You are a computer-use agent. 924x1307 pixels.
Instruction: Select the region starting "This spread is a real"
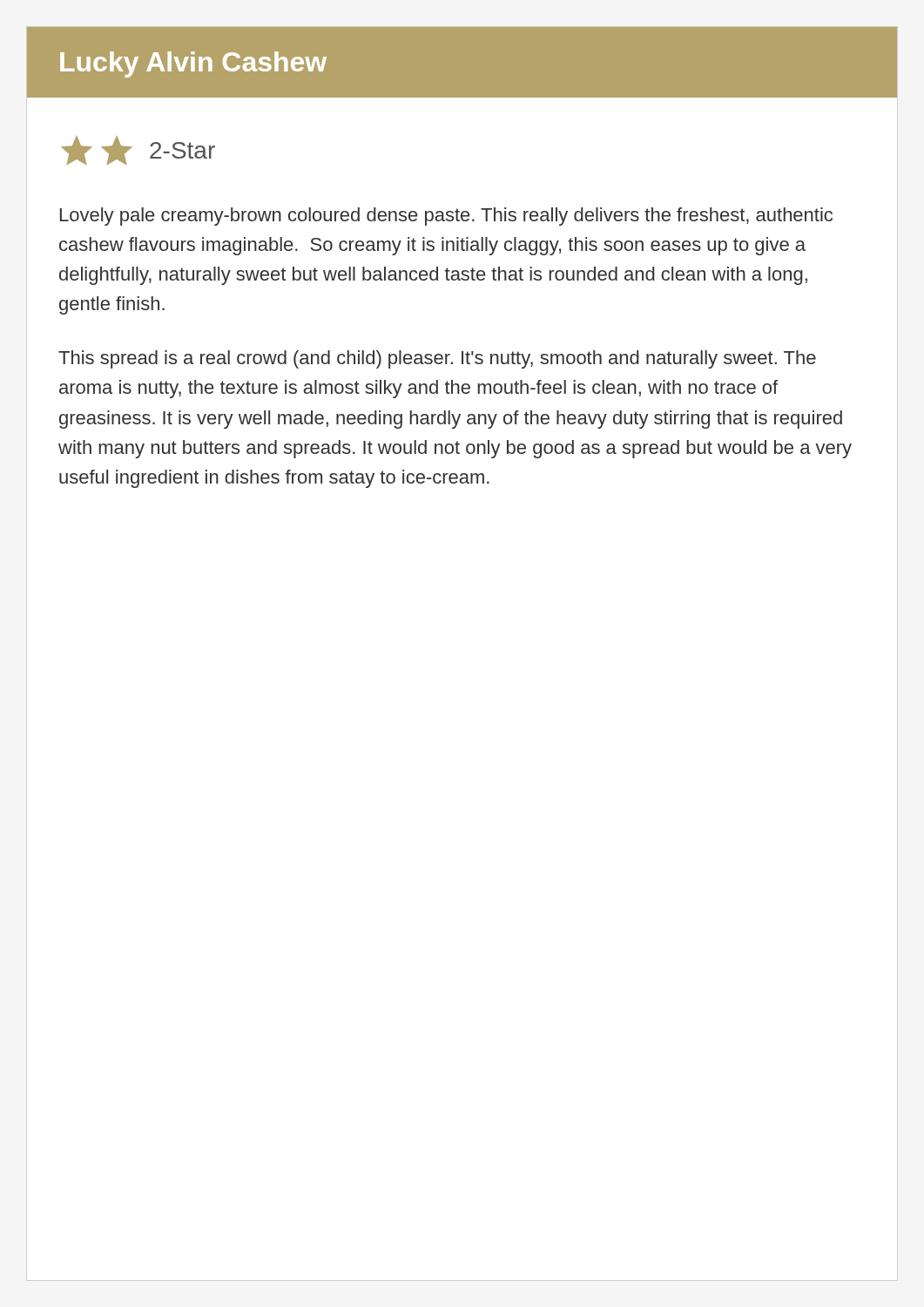tap(455, 417)
